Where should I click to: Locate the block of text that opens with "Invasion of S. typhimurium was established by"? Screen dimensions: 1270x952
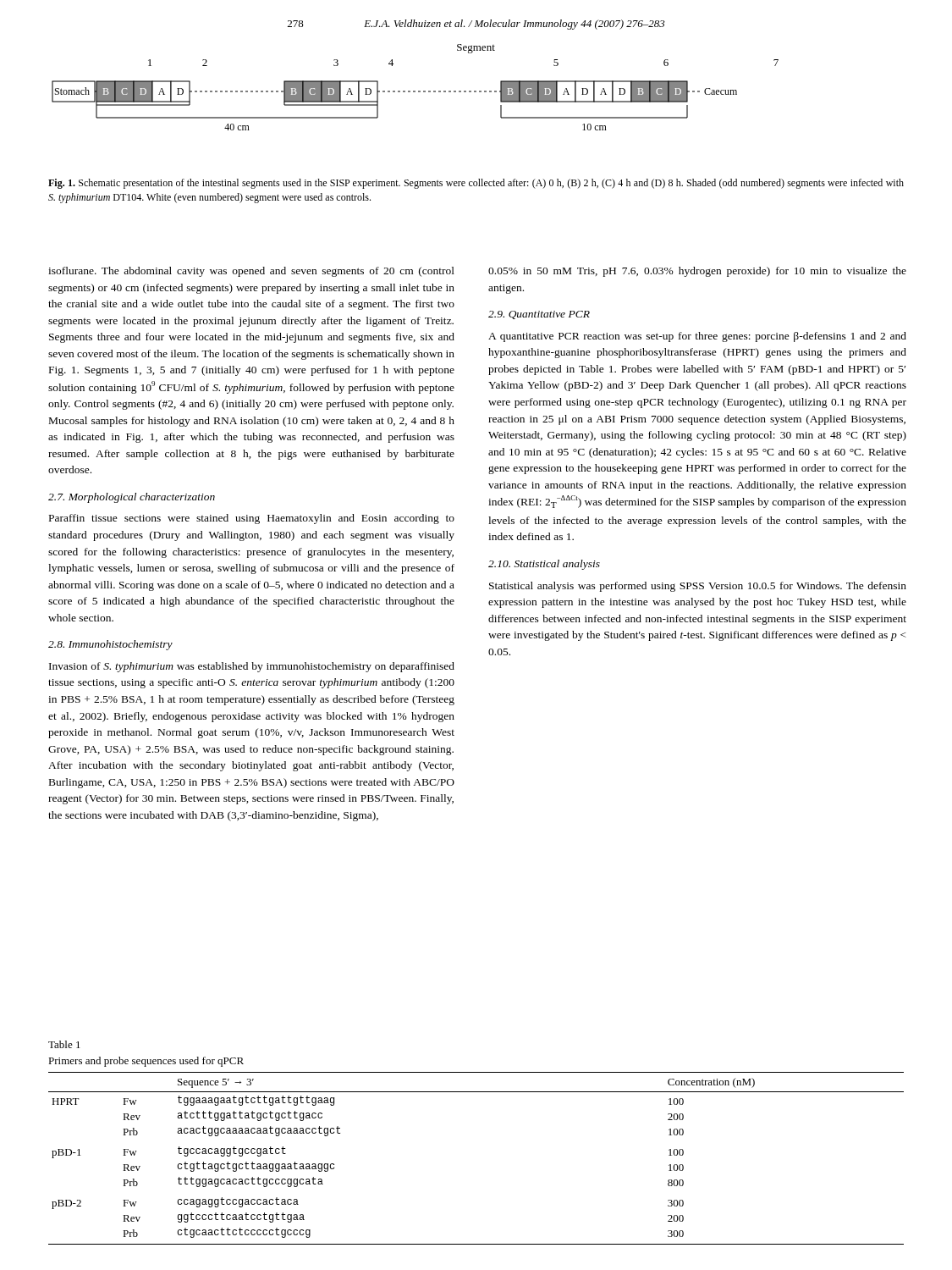[251, 741]
